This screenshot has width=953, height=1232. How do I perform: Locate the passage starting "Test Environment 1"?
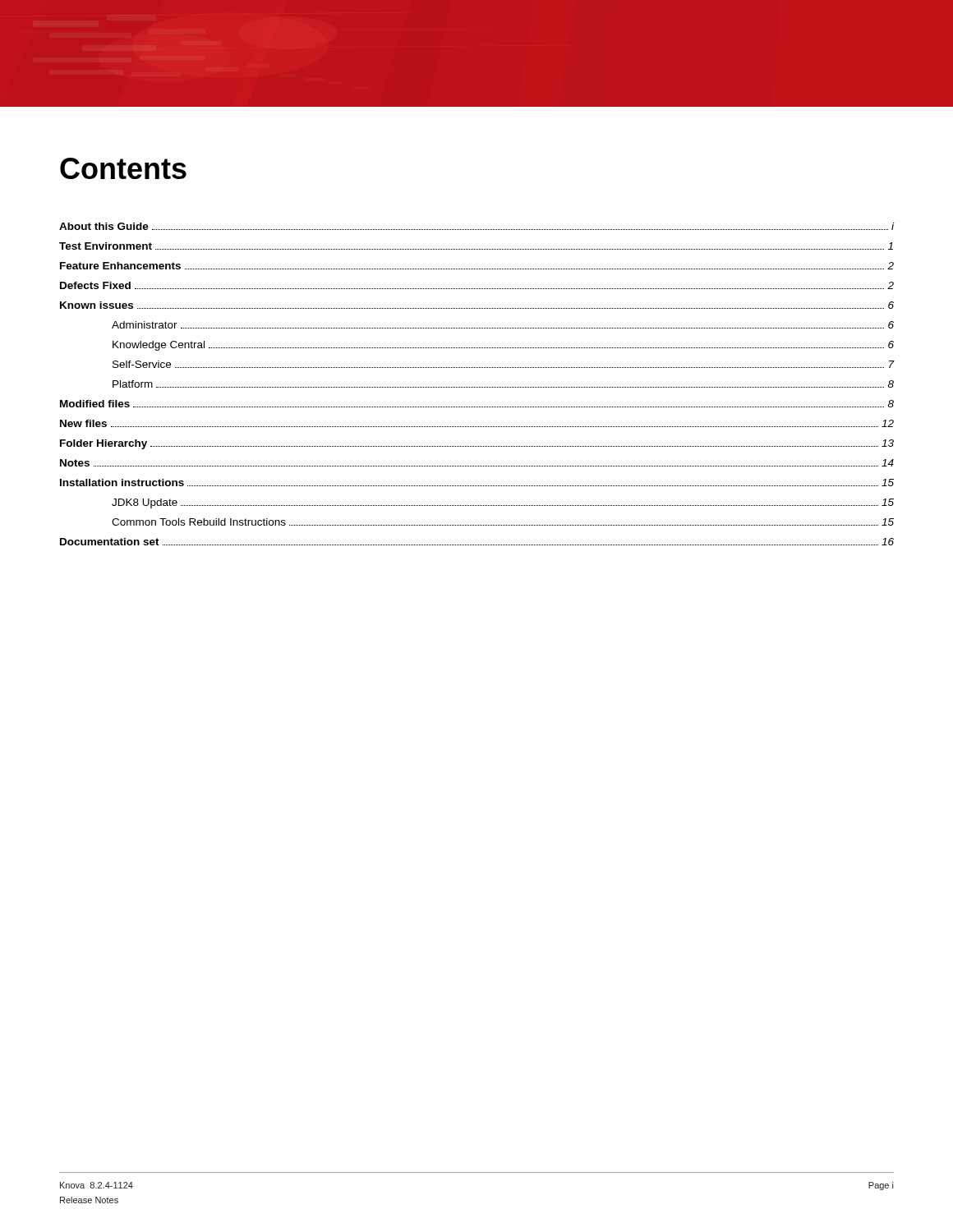pos(476,246)
